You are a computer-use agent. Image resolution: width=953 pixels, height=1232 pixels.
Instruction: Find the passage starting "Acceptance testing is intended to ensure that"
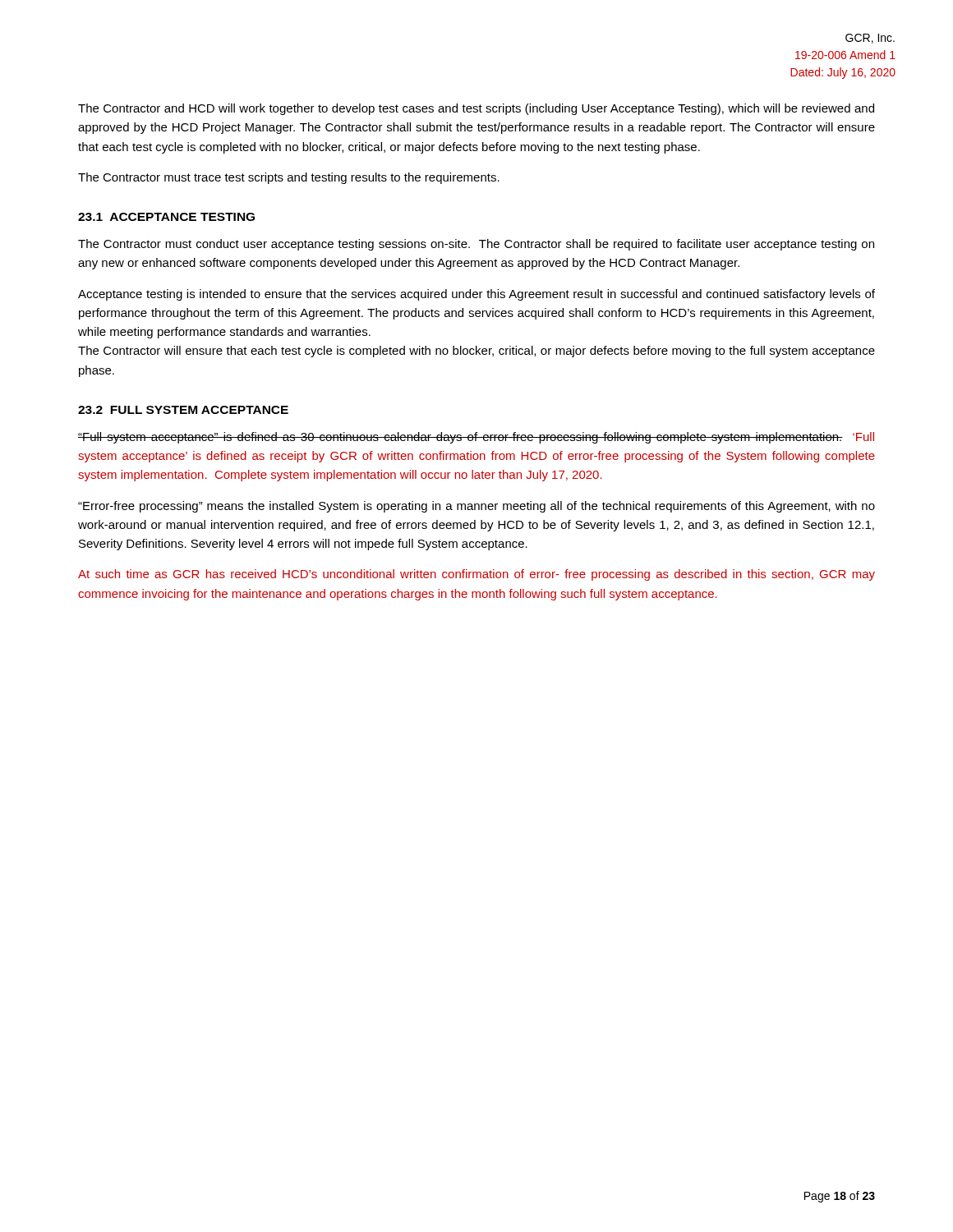click(x=476, y=295)
